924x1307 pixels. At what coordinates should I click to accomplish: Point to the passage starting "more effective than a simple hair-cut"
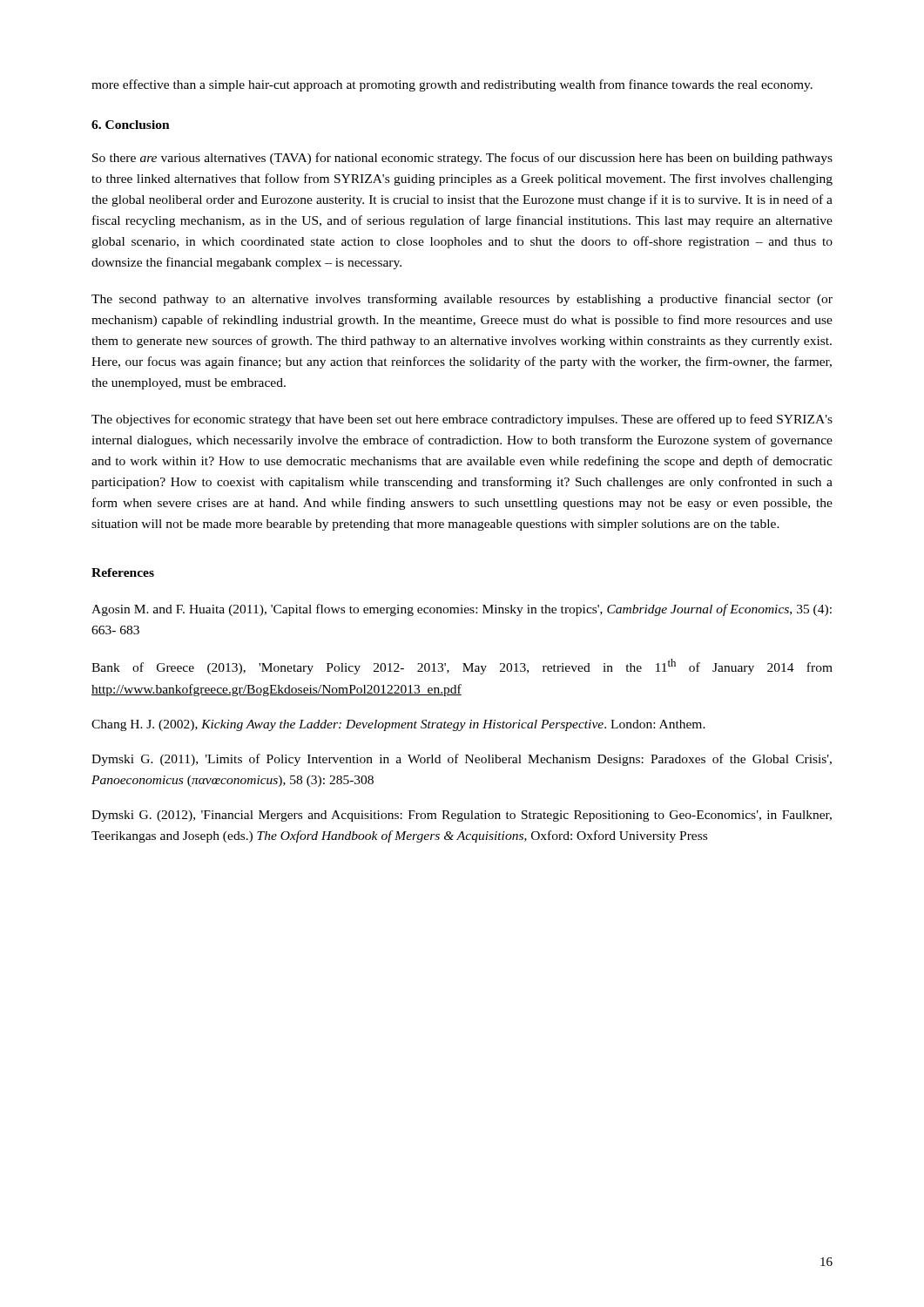point(452,84)
